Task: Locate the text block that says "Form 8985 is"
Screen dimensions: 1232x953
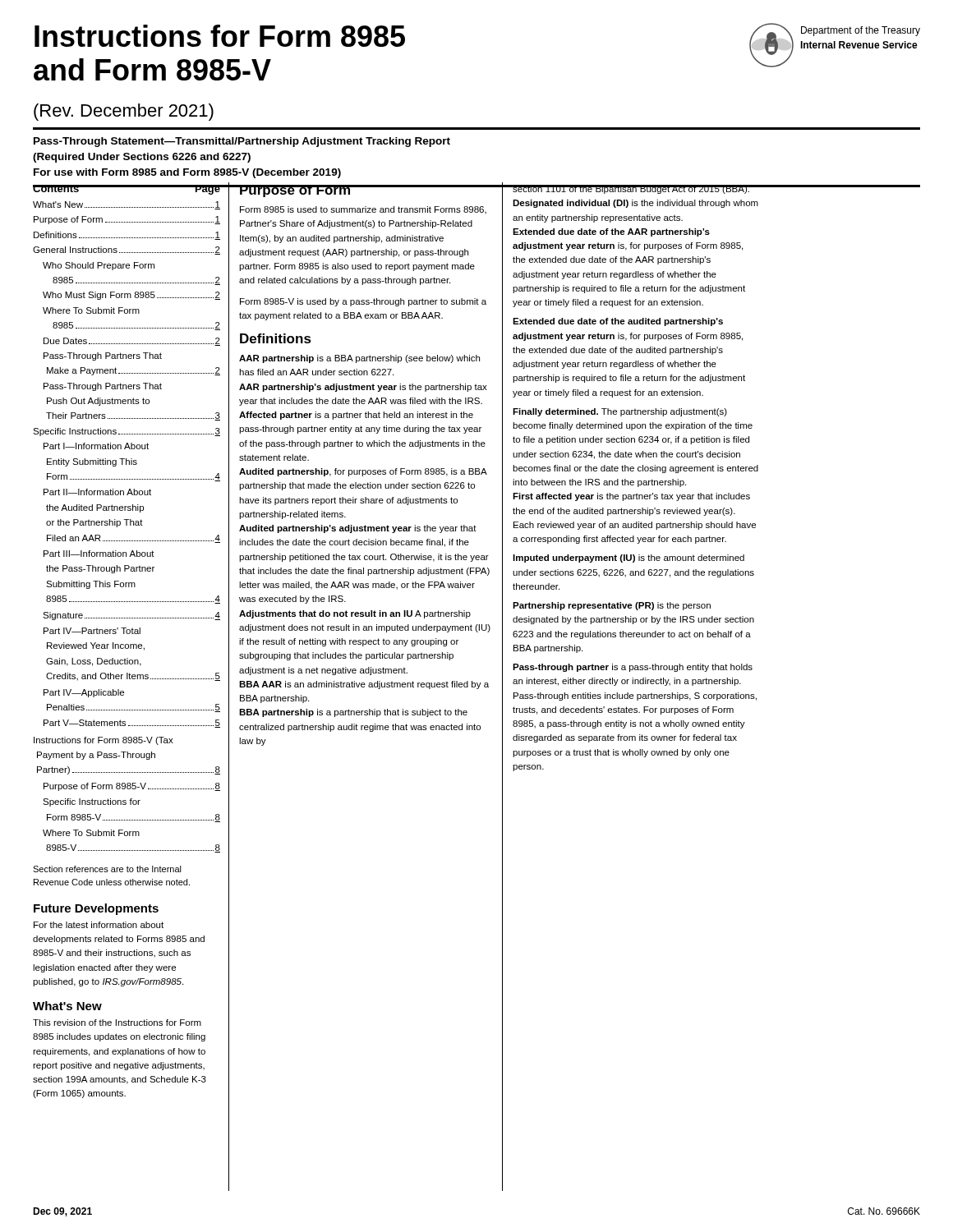Action: 363,245
